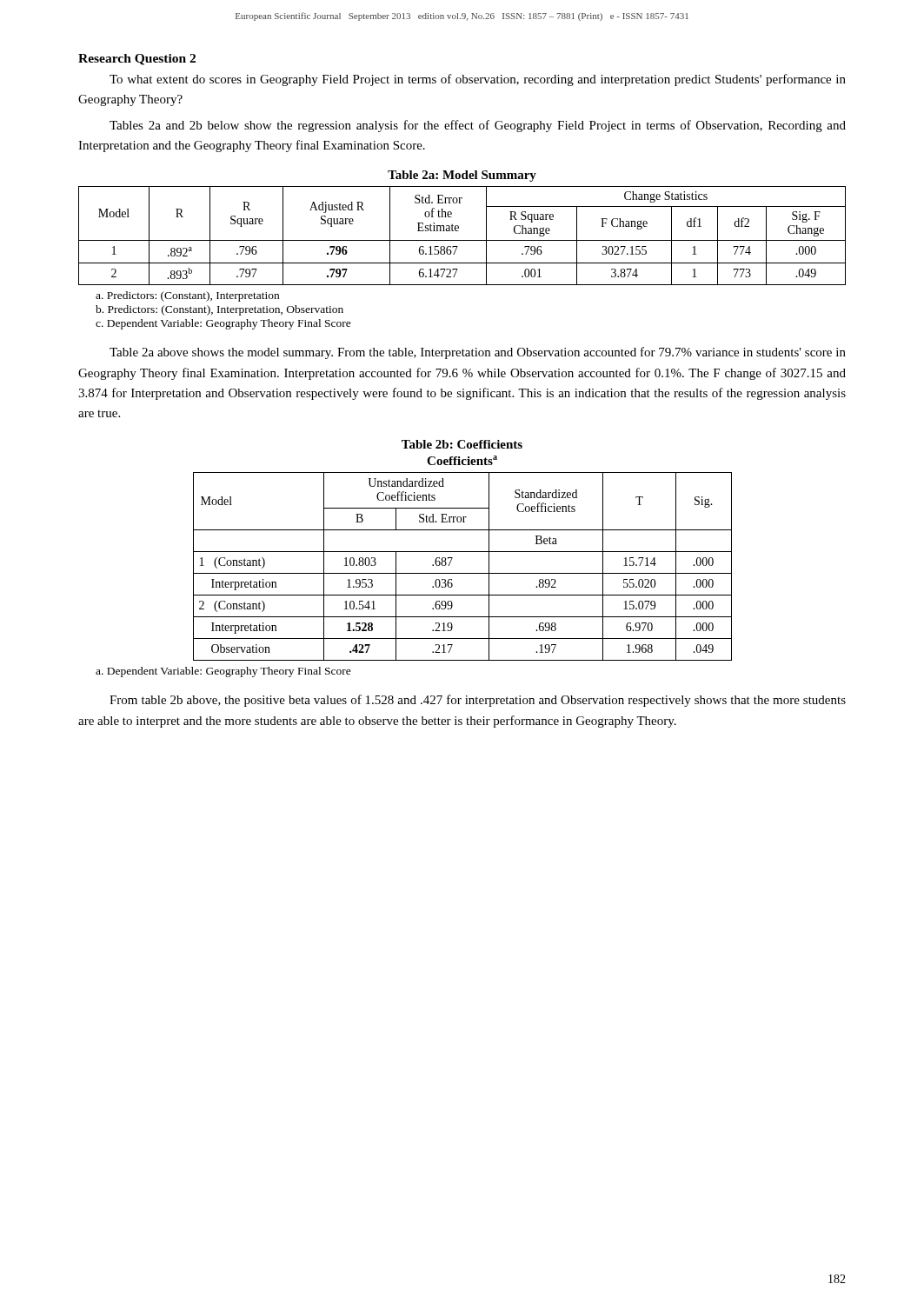
Task: Find the text block that reads "Table 2a above shows the model"
Action: (x=462, y=383)
